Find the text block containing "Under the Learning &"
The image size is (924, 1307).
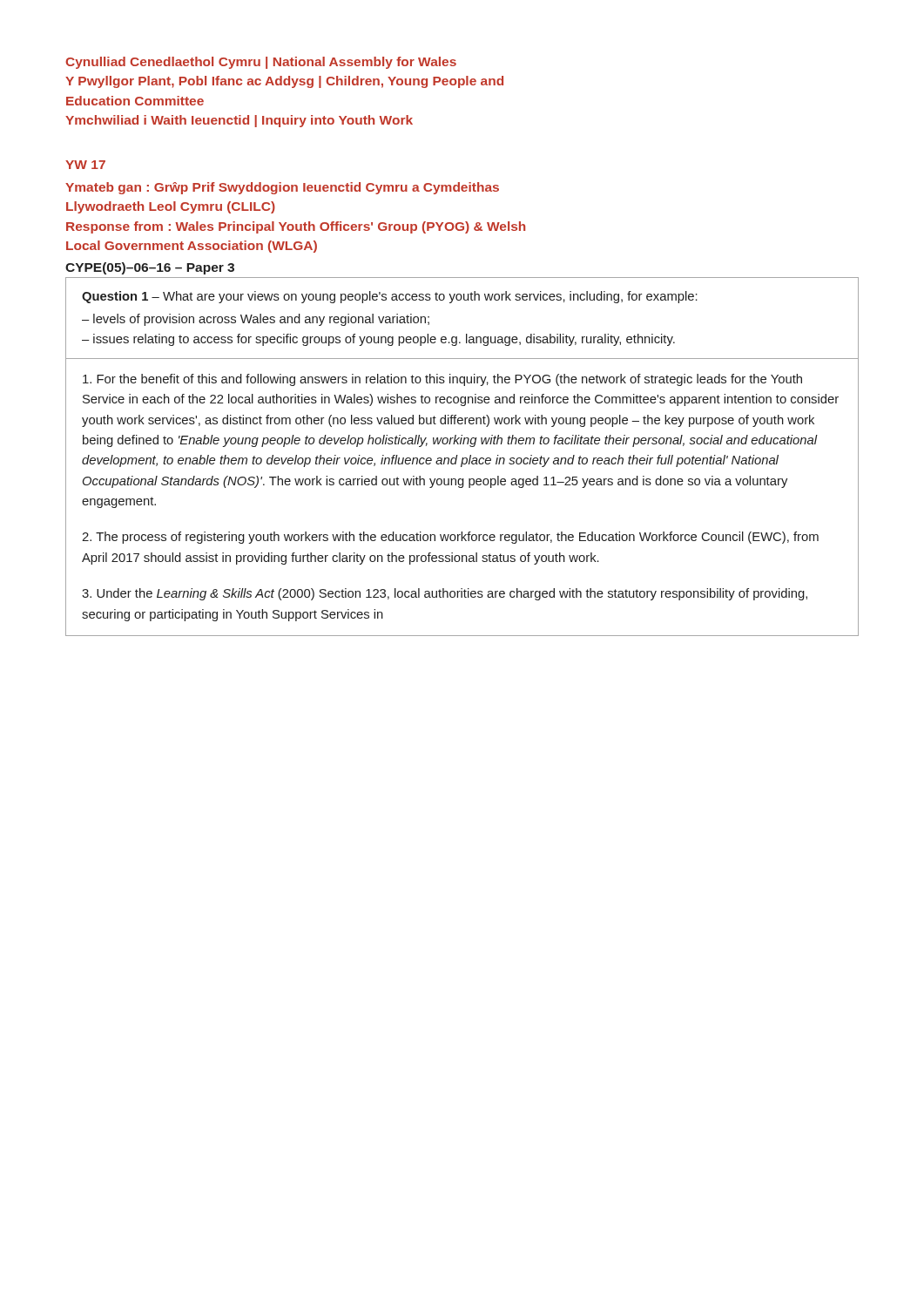pos(445,604)
